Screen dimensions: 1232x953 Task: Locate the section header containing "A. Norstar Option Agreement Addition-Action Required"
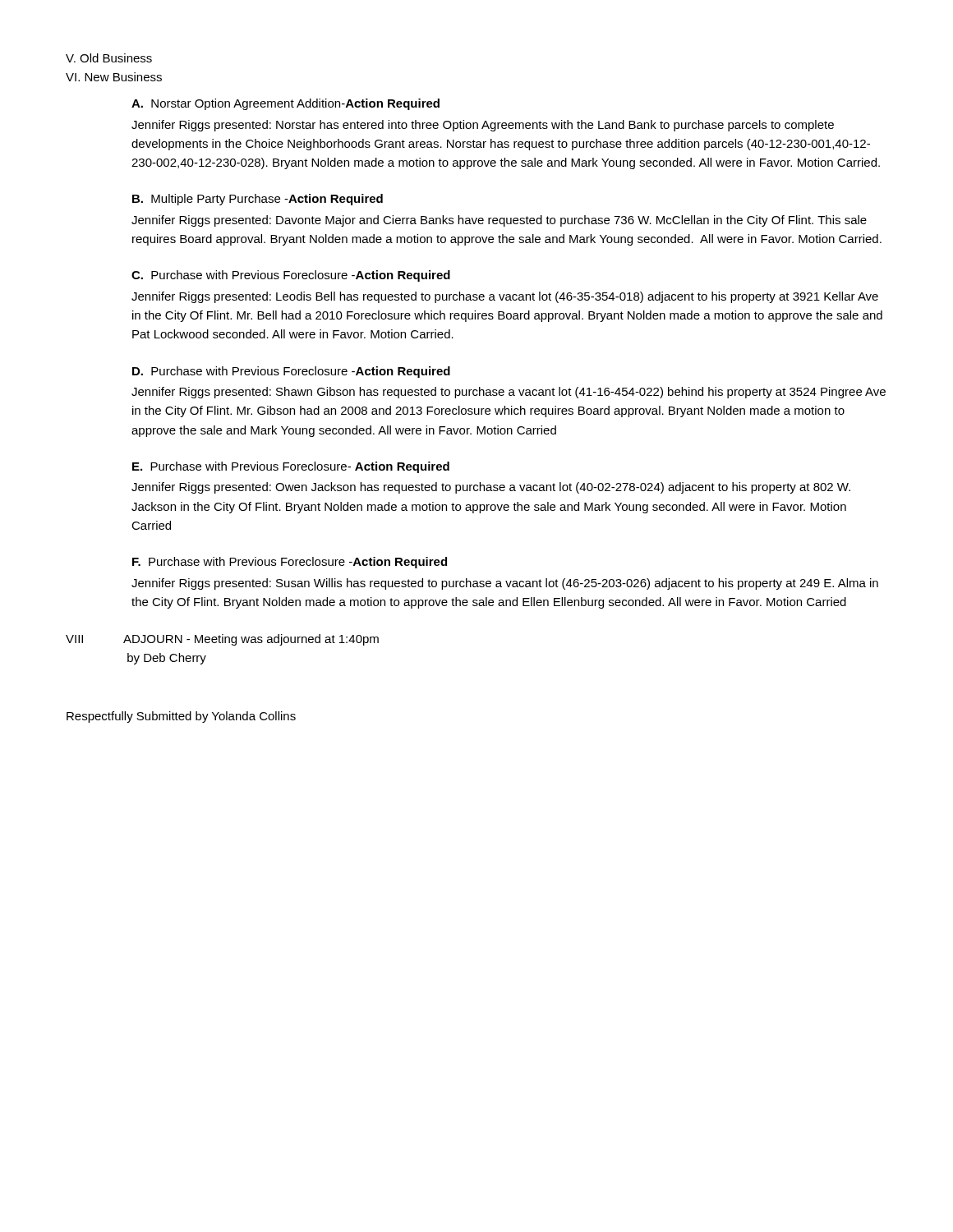pos(509,133)
